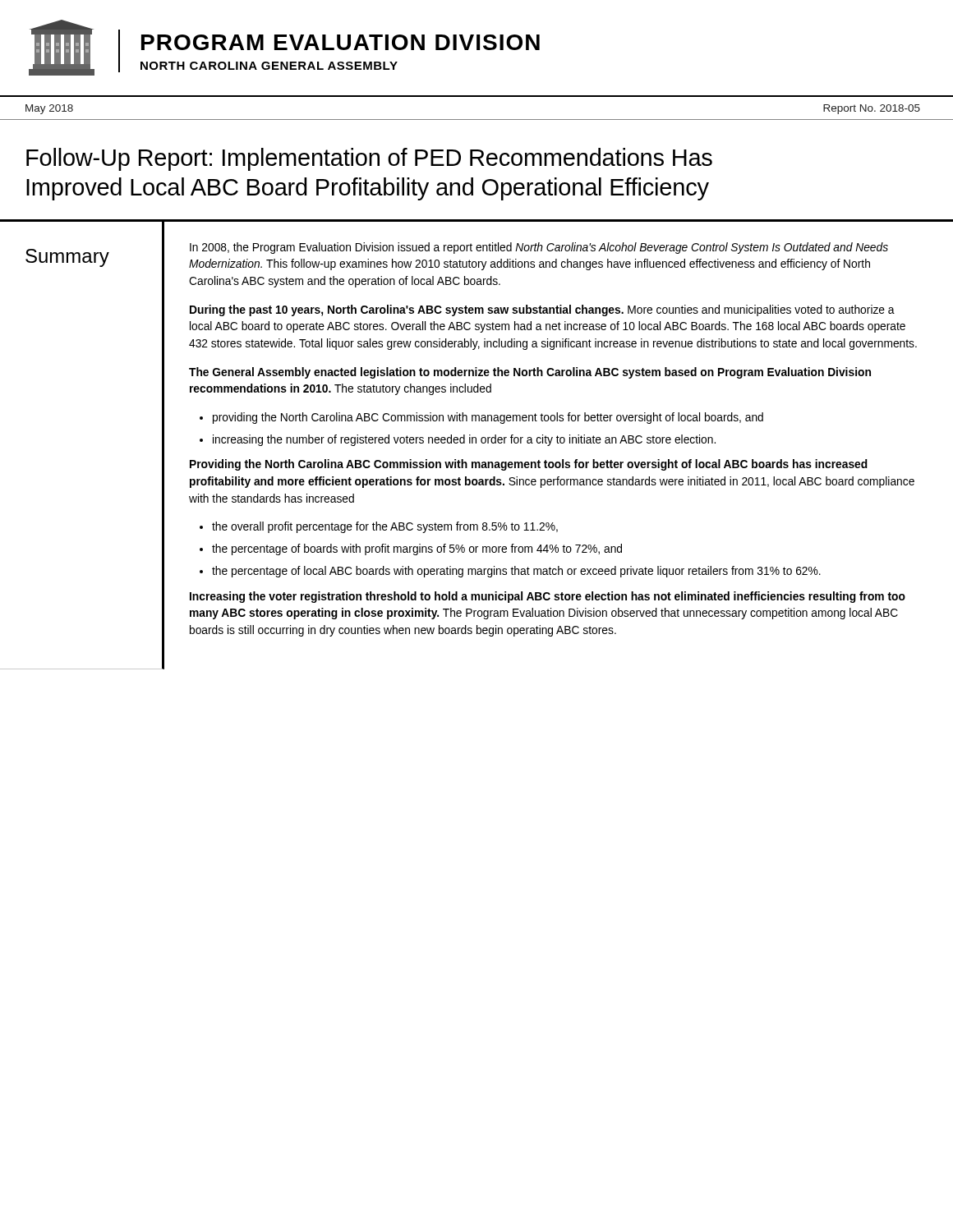953x1232 pixels.
Task: Locate the block starting "Providing the North Carolina ABC Commission with management"
Action: [555, 482]
